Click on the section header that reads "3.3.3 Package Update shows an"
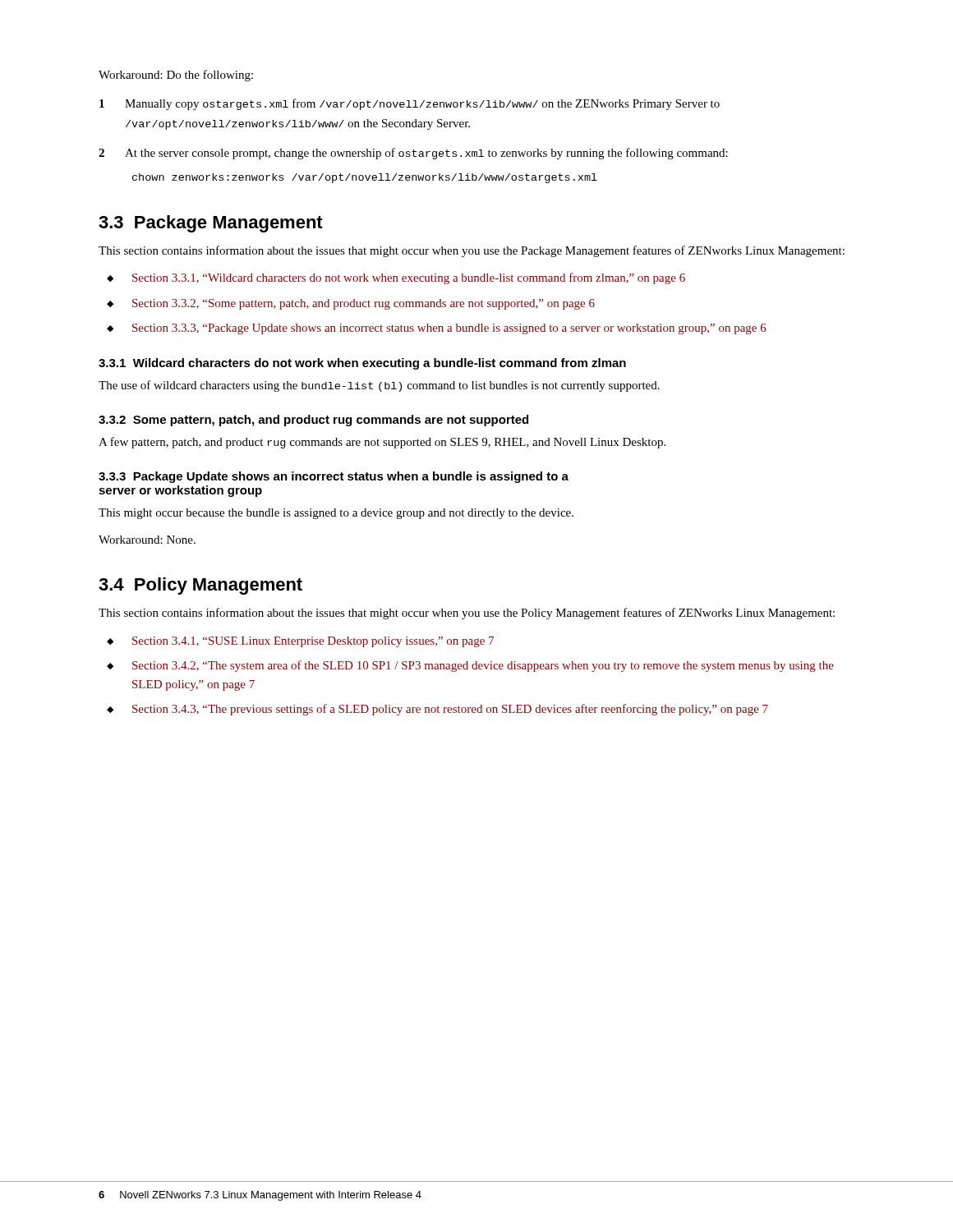 333,483
